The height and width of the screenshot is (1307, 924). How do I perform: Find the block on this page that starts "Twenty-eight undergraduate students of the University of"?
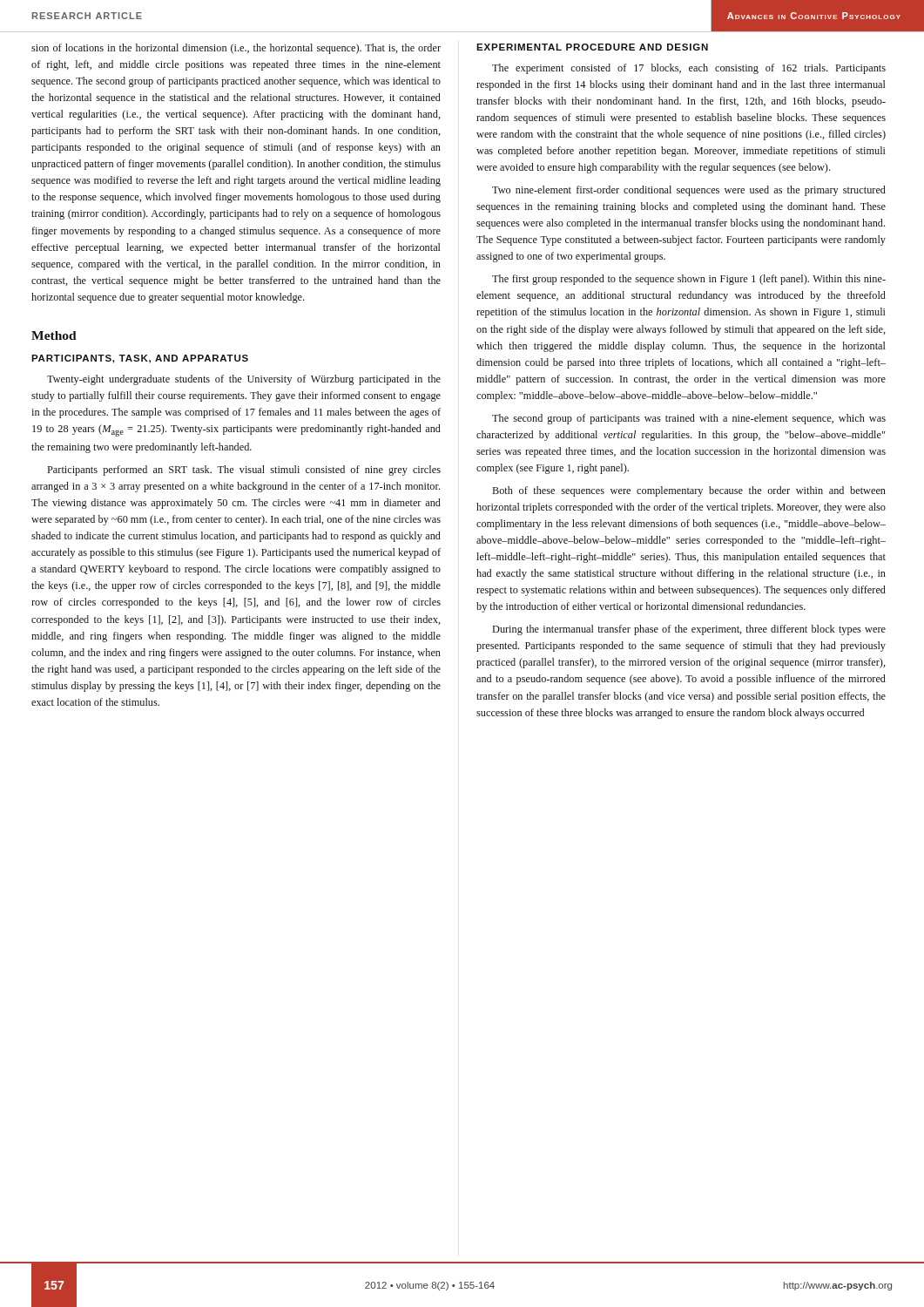(x=236, y=413)
